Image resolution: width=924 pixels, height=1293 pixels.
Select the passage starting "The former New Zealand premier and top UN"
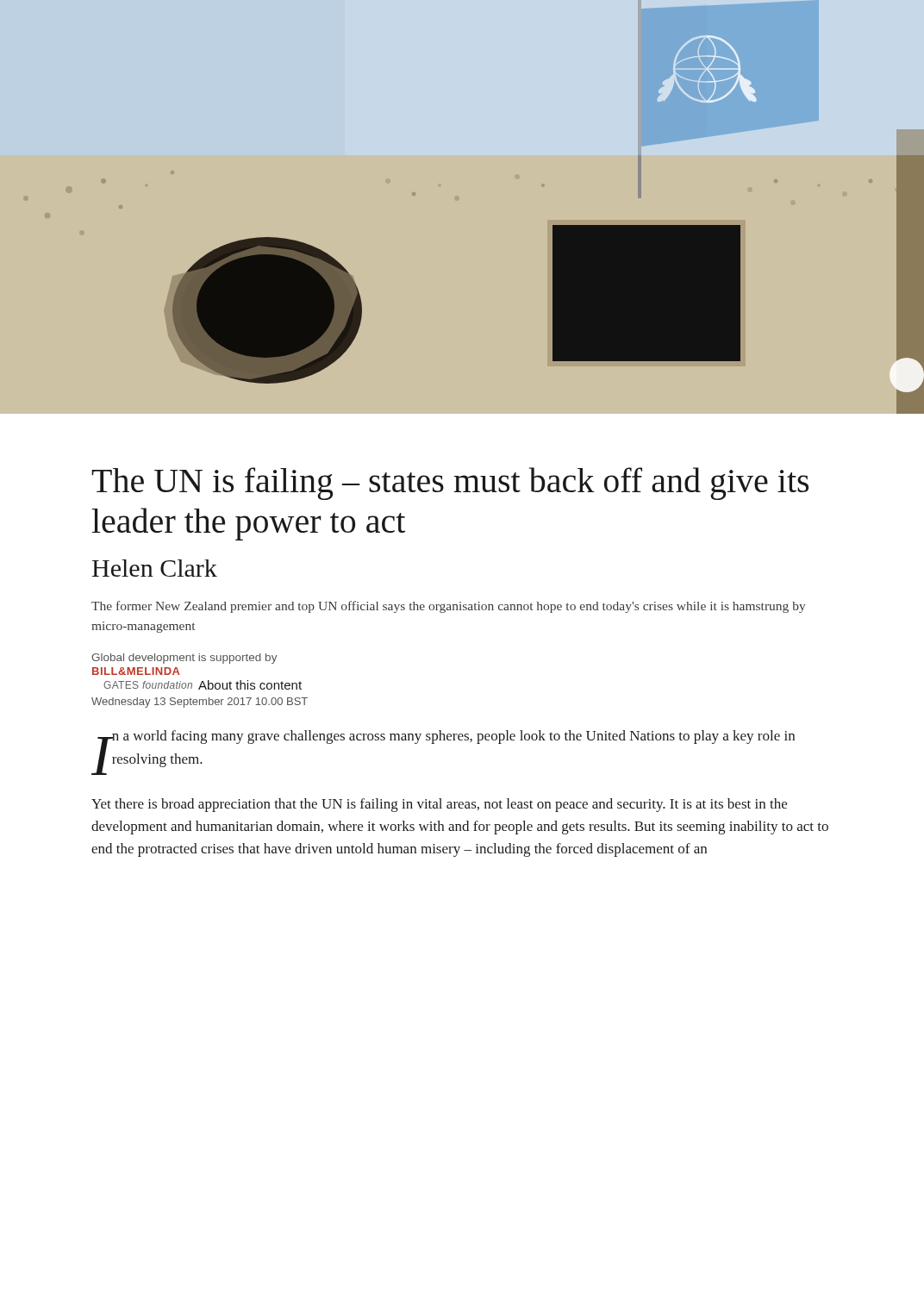pos(449,616)
